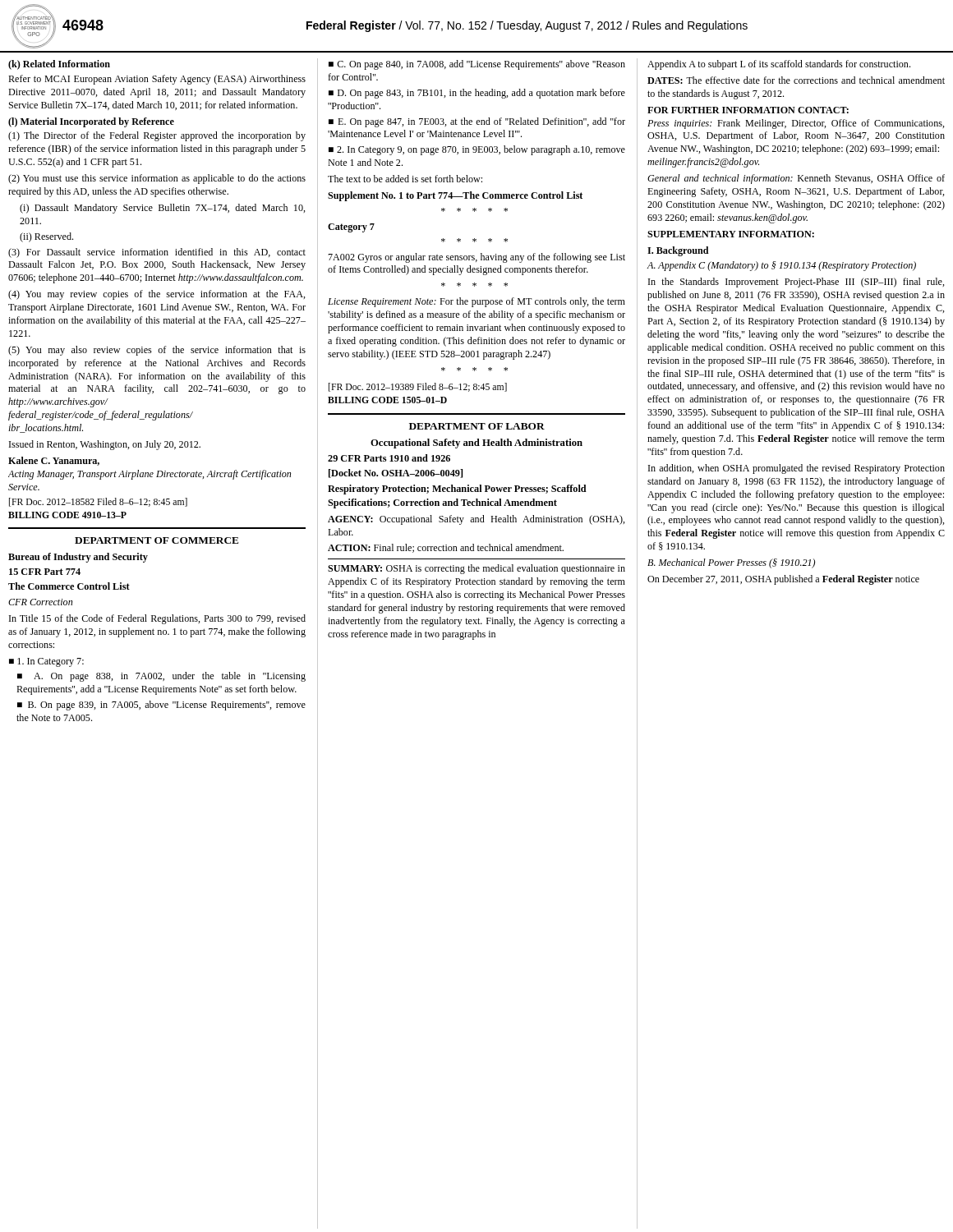The image size is (953, 1232).
Task: Navigate to the region starting "(k) Related Information"
Action: pyautogui.click(x=59, y=64)
